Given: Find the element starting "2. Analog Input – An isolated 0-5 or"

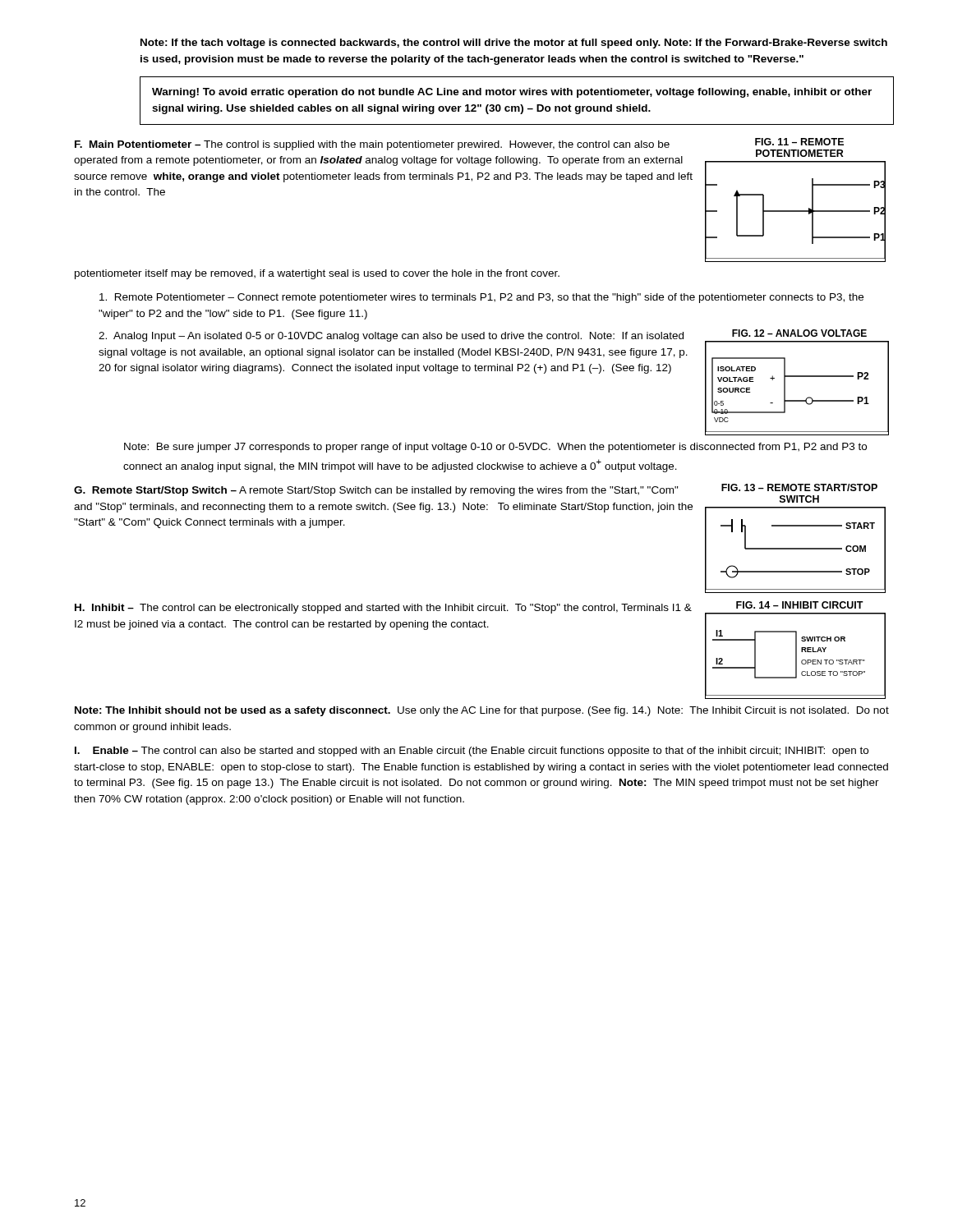Looking at the screenshot, I should [393, 352].
